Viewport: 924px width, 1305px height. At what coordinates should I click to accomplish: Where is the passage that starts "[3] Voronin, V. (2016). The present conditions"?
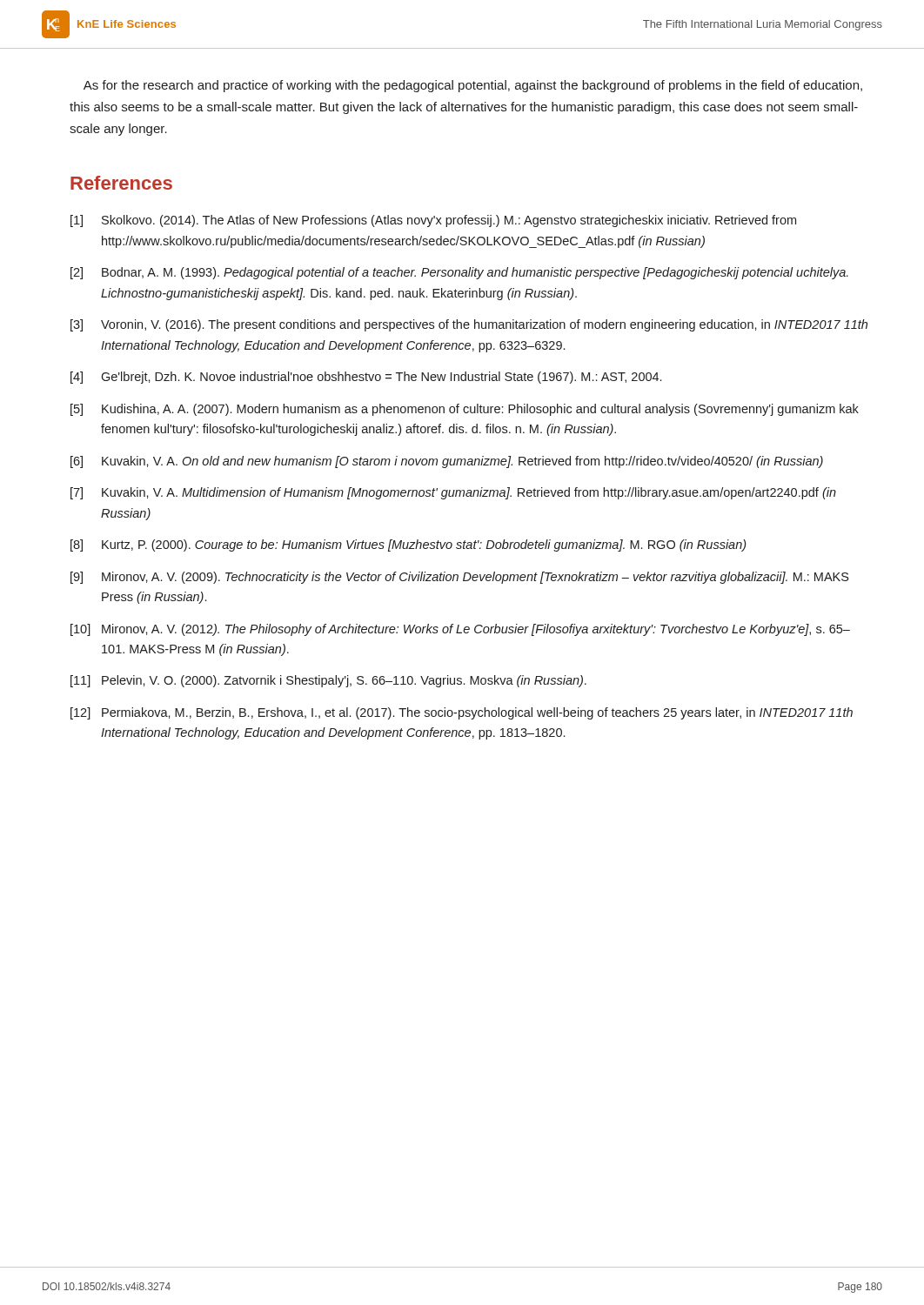[x=471, y=336]
